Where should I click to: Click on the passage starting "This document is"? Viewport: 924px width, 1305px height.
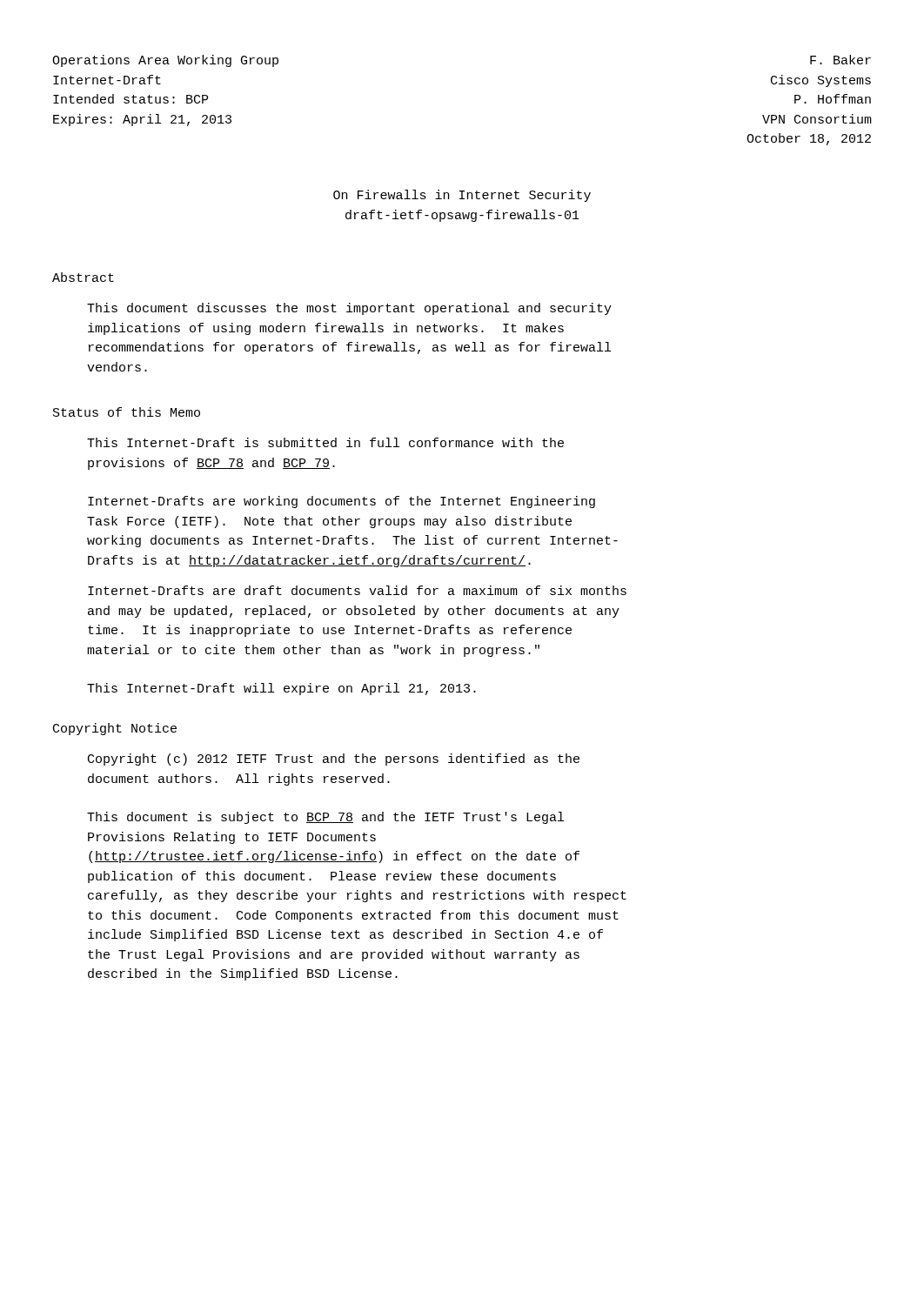click(x=479, y=897)
